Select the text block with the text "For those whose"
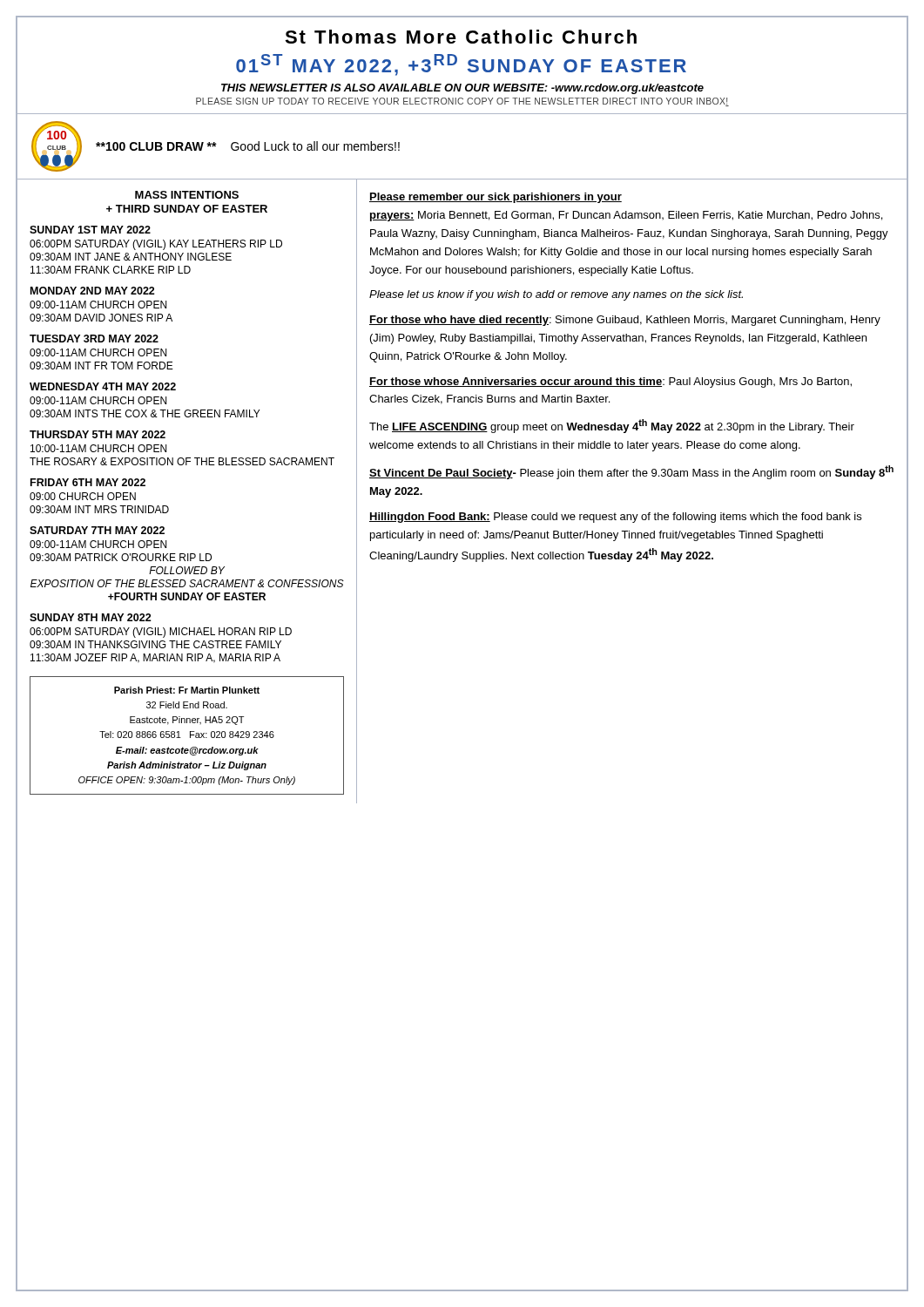 point(632,391)
